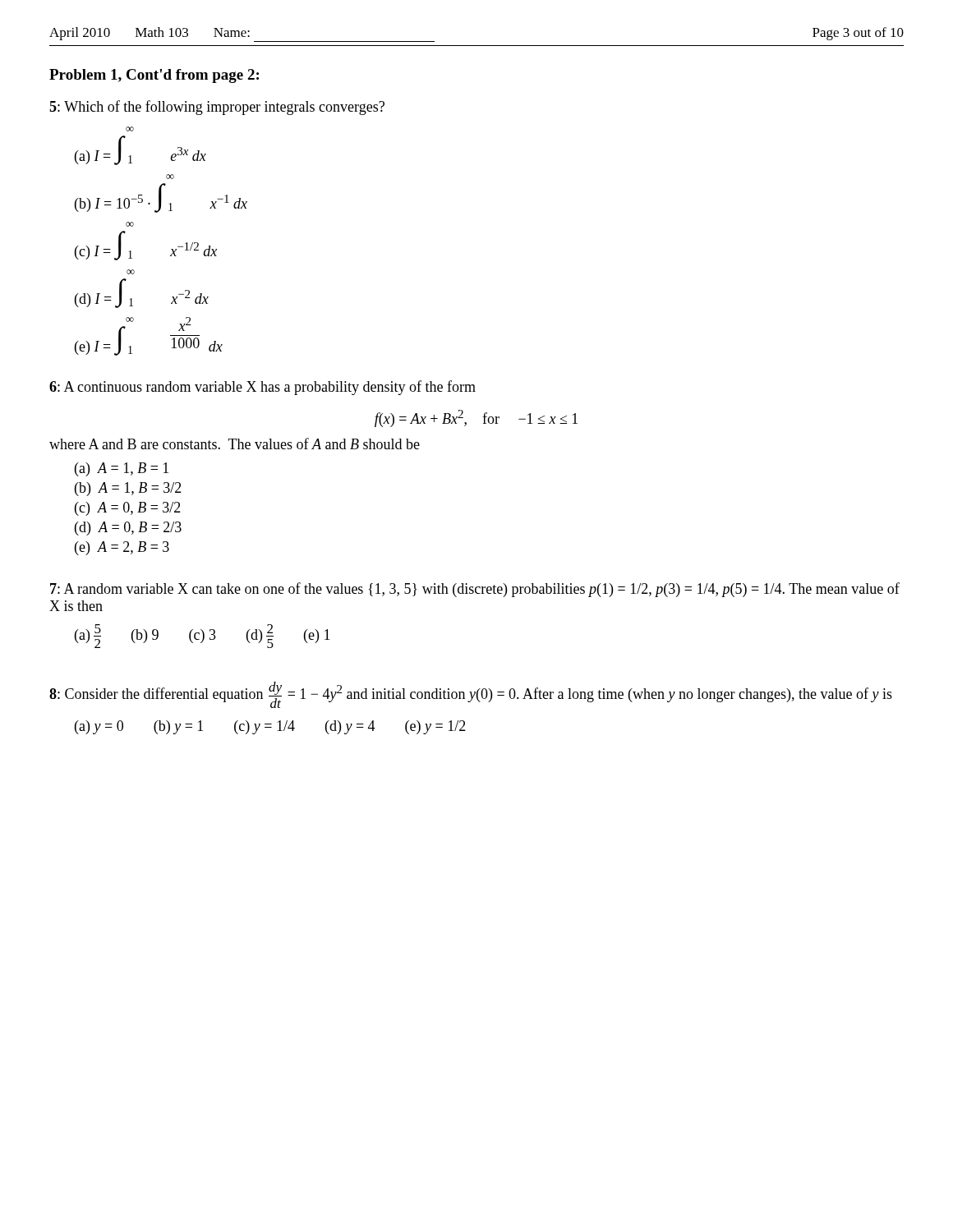The width and height of the screenshot is (953, 1232).
Task: Click on the element starting "(a) A = 1,"
Action: 122,468
